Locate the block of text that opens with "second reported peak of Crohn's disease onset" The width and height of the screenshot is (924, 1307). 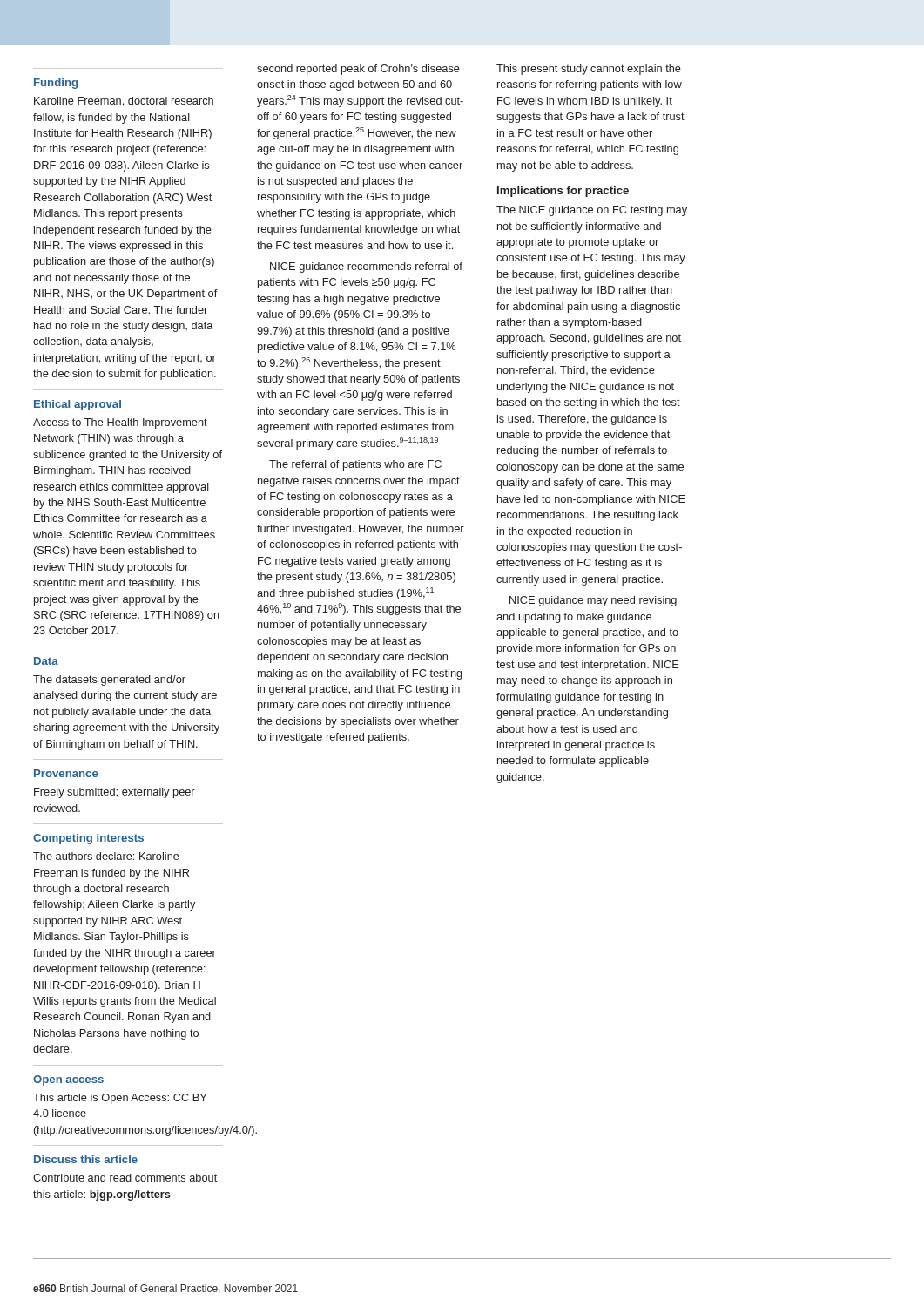coord(361,403)
